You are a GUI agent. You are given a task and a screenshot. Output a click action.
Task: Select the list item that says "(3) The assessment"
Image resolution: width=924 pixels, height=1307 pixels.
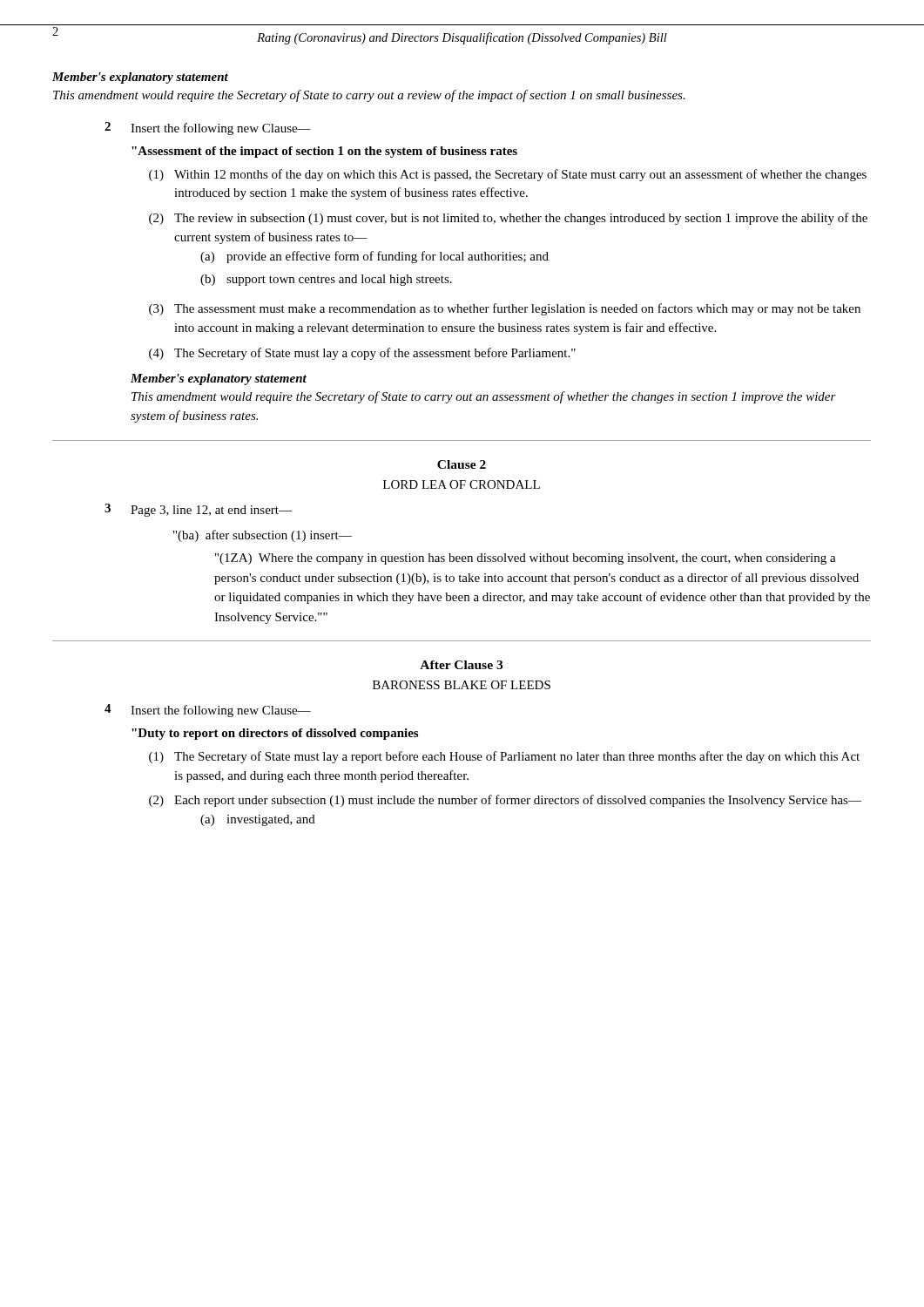(x=501, y=319)
